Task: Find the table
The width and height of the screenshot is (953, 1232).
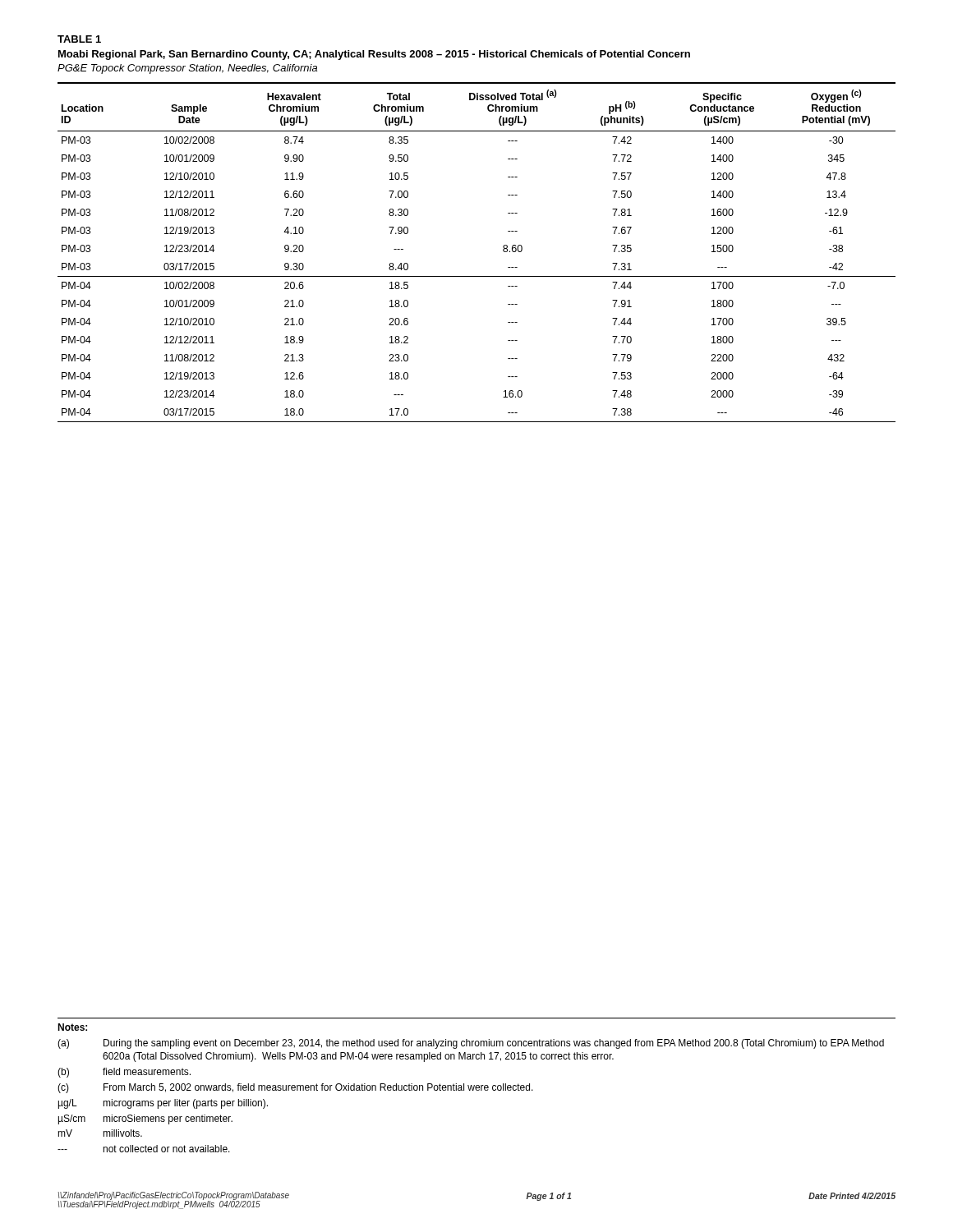Action: 476,252
